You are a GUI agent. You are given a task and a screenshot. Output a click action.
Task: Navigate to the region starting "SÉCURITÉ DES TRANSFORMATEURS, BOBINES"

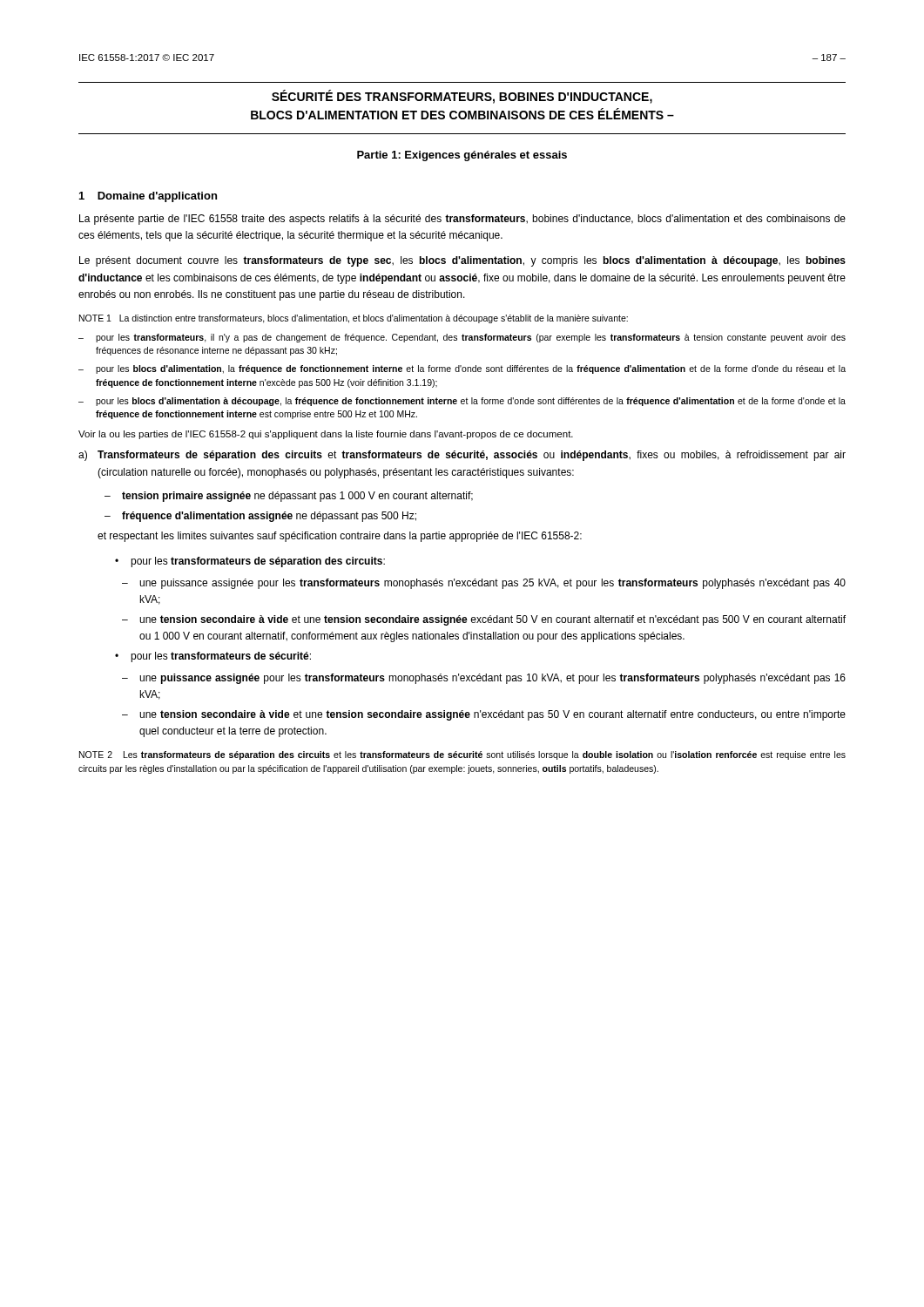click(x=462, y=108)
